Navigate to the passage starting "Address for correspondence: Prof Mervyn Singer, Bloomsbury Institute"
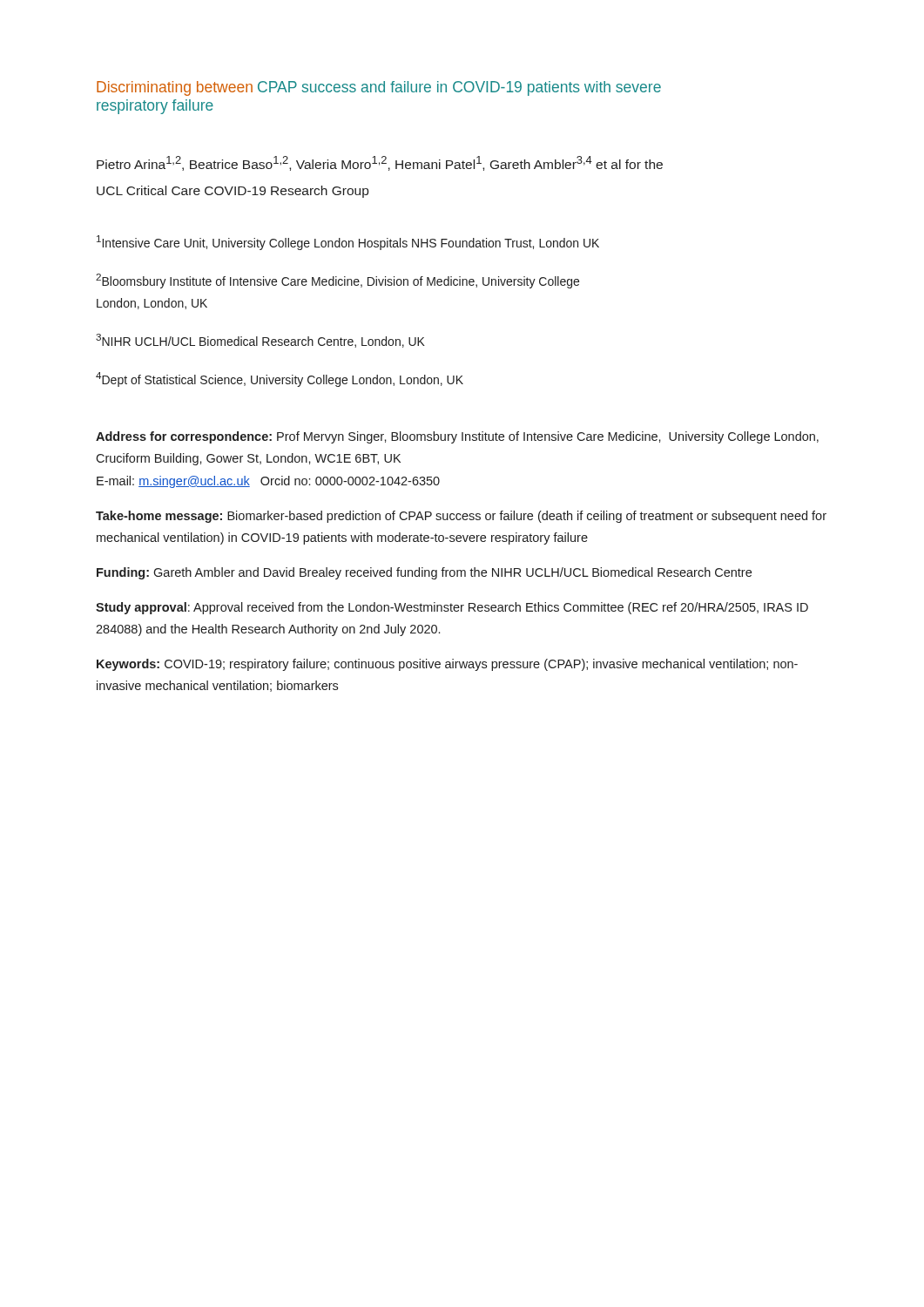Image resolution: width=924 pixels, height=1307 pixels. pos(462,562)
